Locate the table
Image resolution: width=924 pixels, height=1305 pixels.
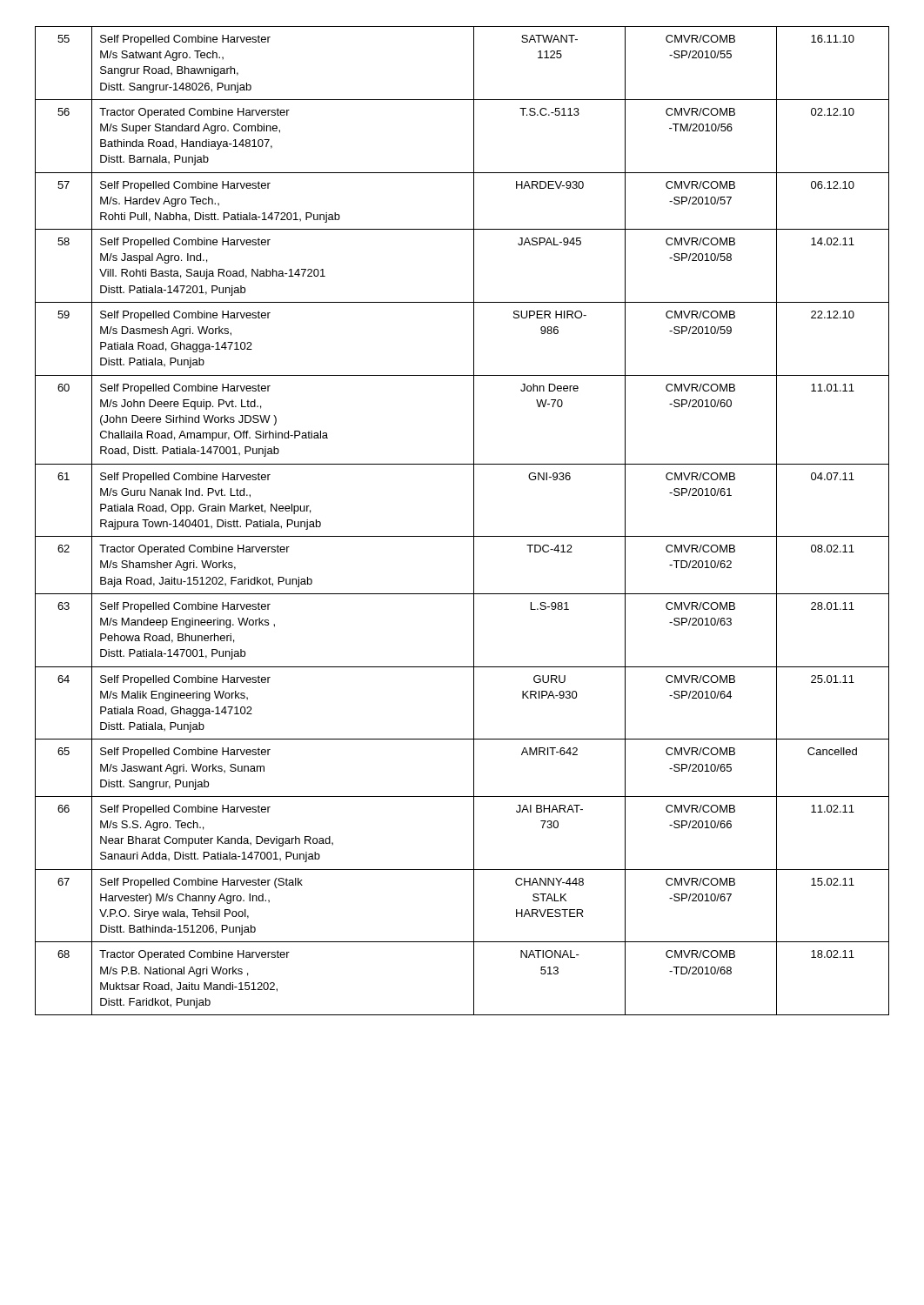(462, 521)
